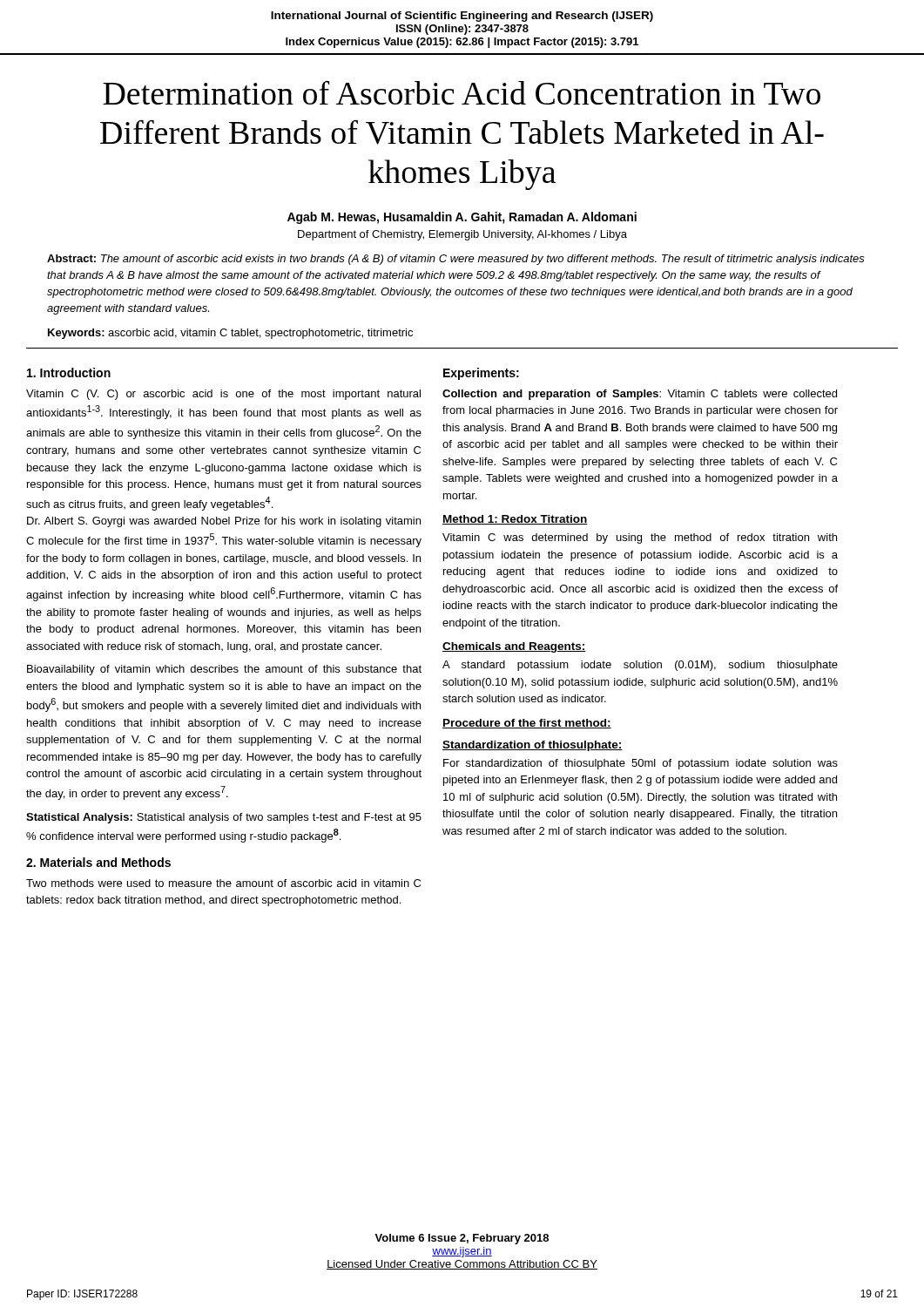The width and height of the screenshot is (924, 1307).
Task: Point to the block beginning "Collection and preparation of Samples: Vitamin C"
Action: coord(640,444)
